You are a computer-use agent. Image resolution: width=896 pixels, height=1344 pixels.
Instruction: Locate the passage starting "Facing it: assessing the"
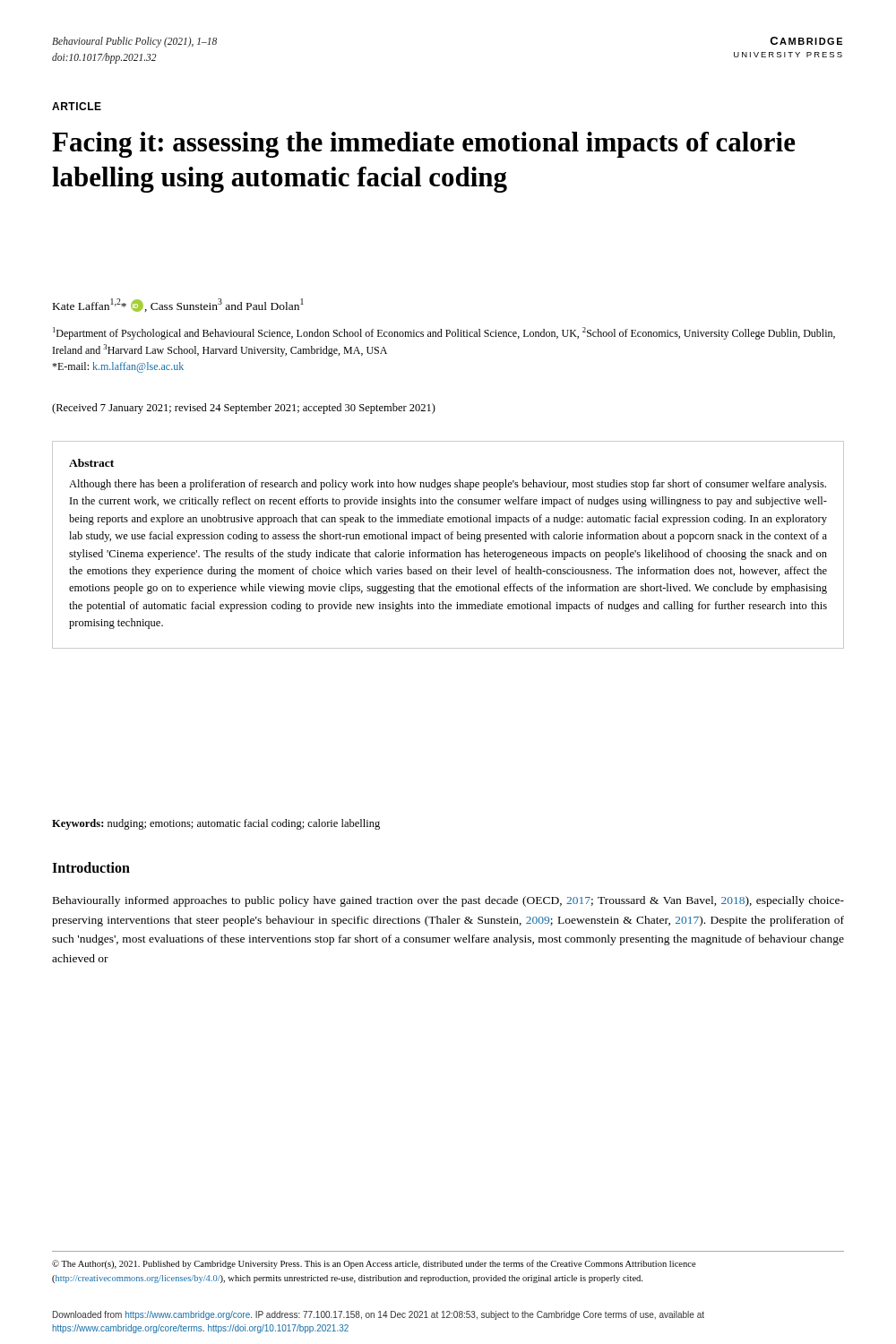(x=448, y=160)
